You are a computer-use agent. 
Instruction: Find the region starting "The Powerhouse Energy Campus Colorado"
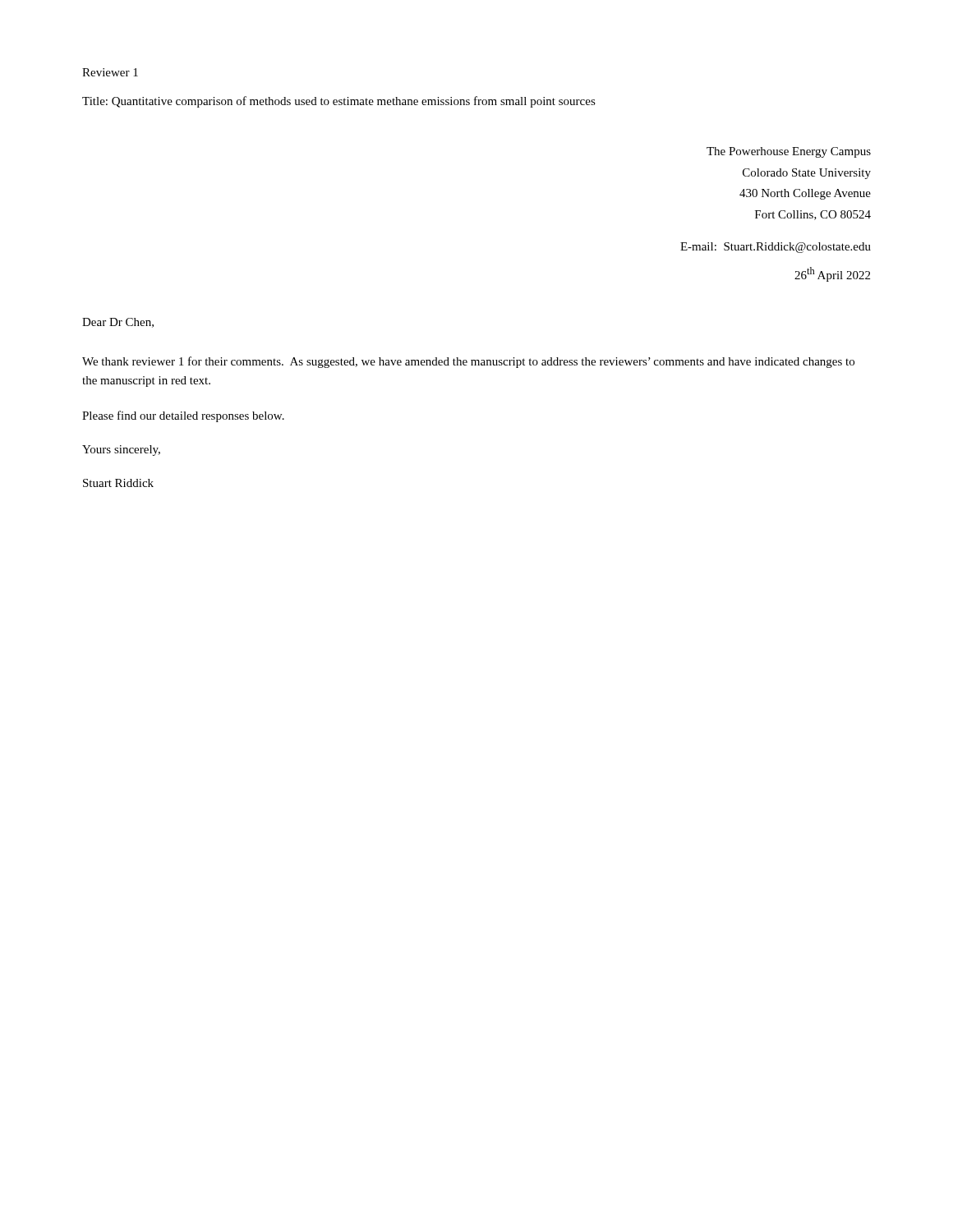pos(789,183)
